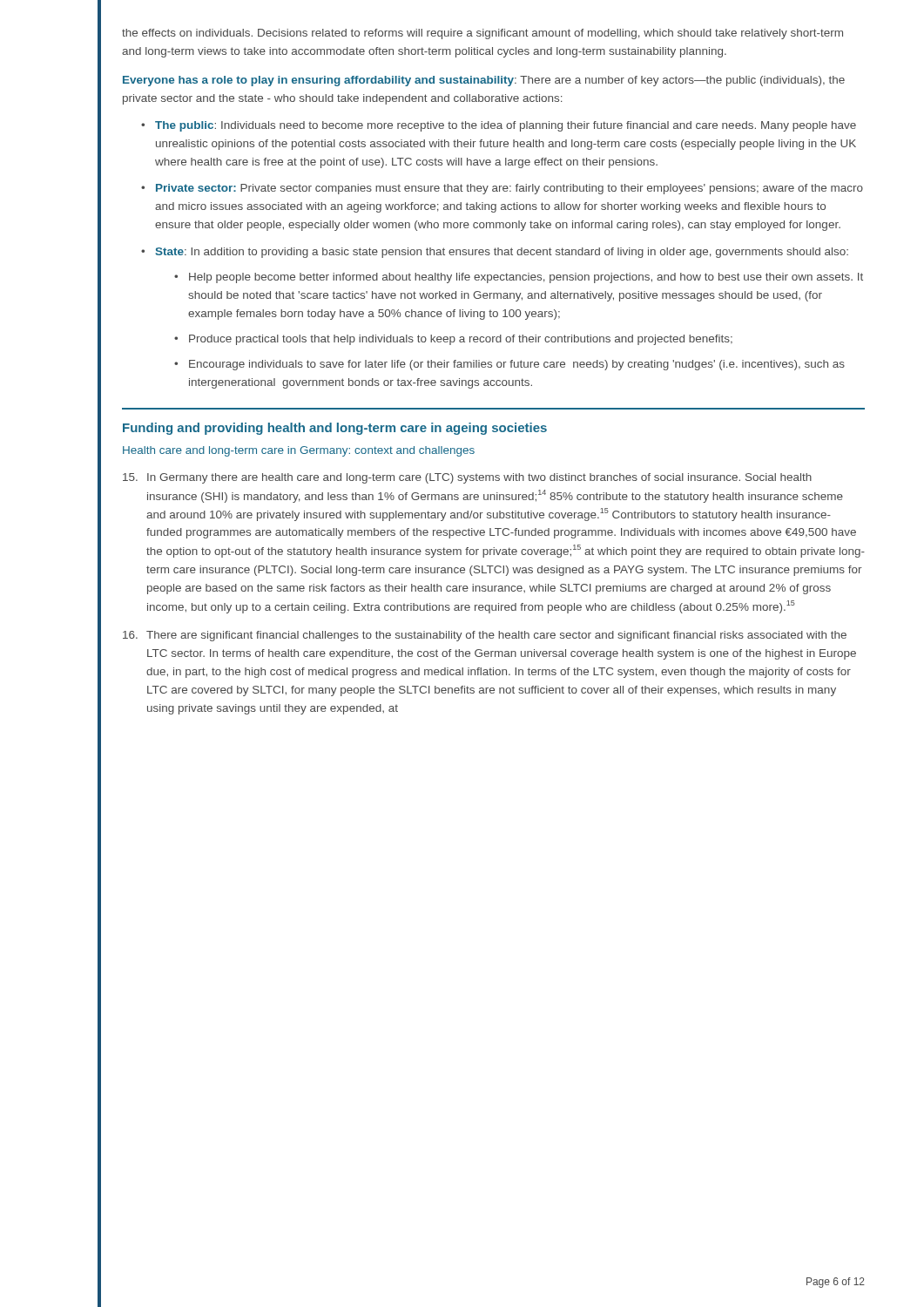This screenshot has height=1307, width=924.
Task: Where is the passage that starts "The public: Individuals need"?
Action: [506, 143]
